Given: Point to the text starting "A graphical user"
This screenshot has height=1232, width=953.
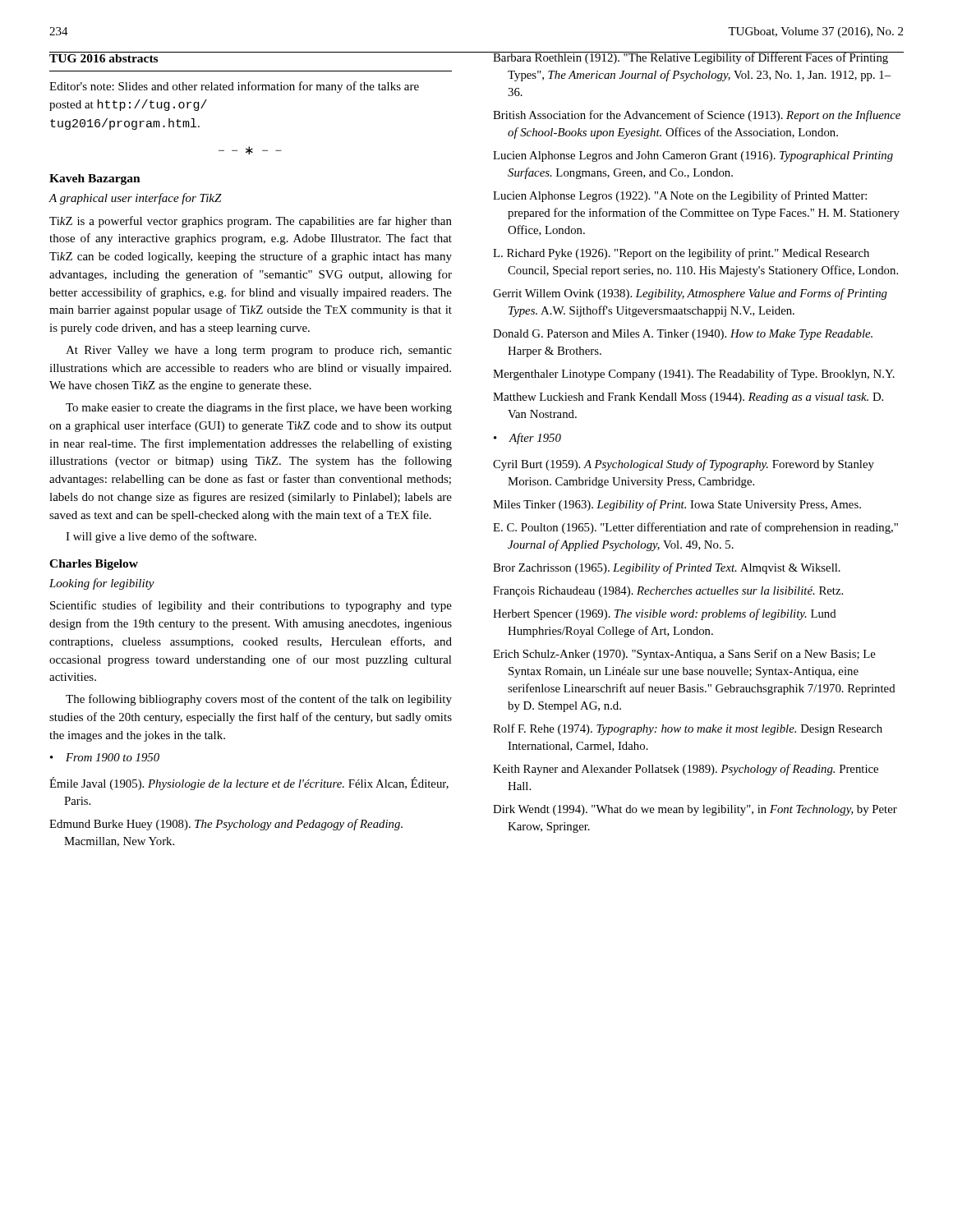Looking at the screenshot, I should [x=135, y=198].
